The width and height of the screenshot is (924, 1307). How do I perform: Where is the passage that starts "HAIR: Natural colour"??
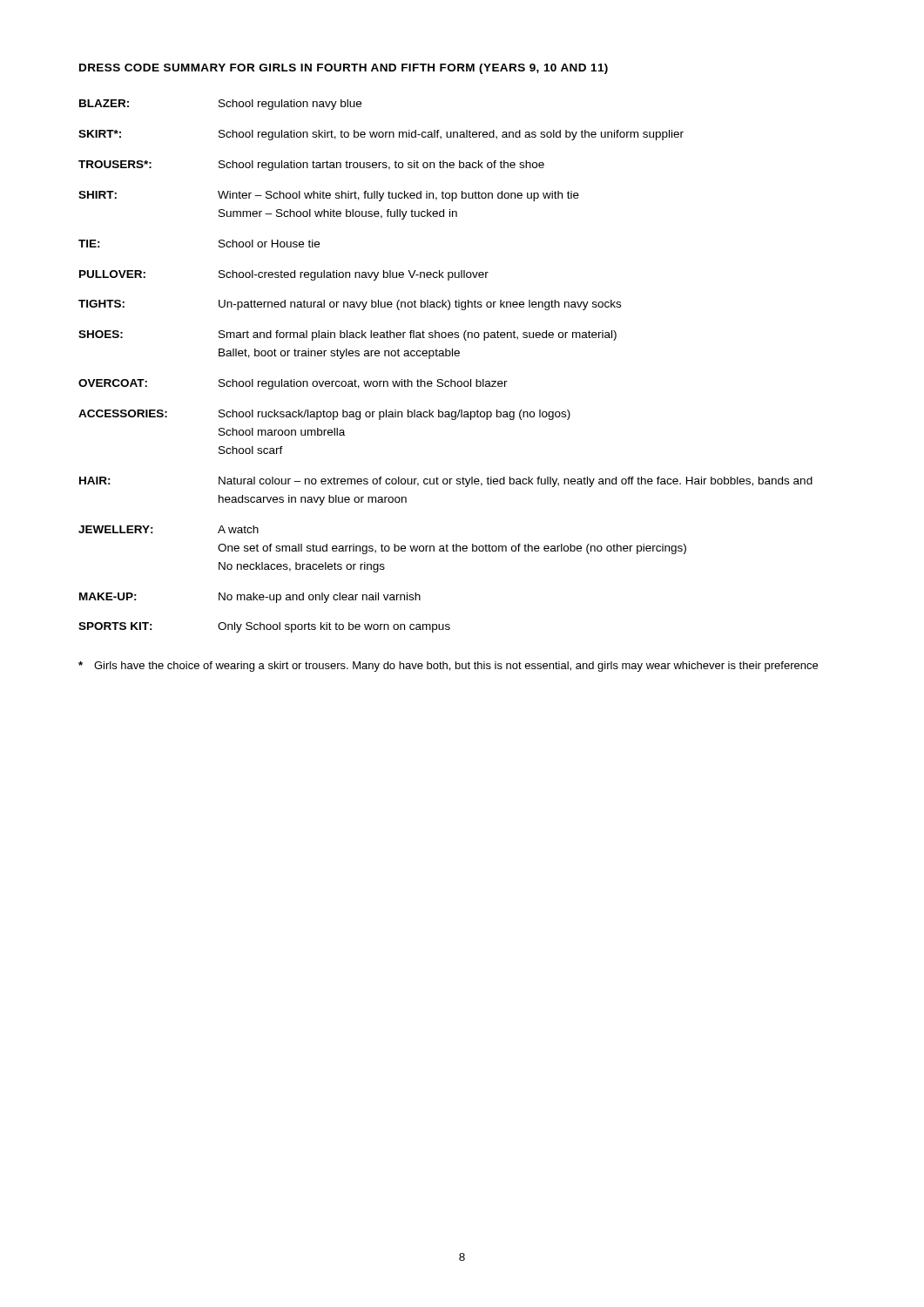[462, 490]
